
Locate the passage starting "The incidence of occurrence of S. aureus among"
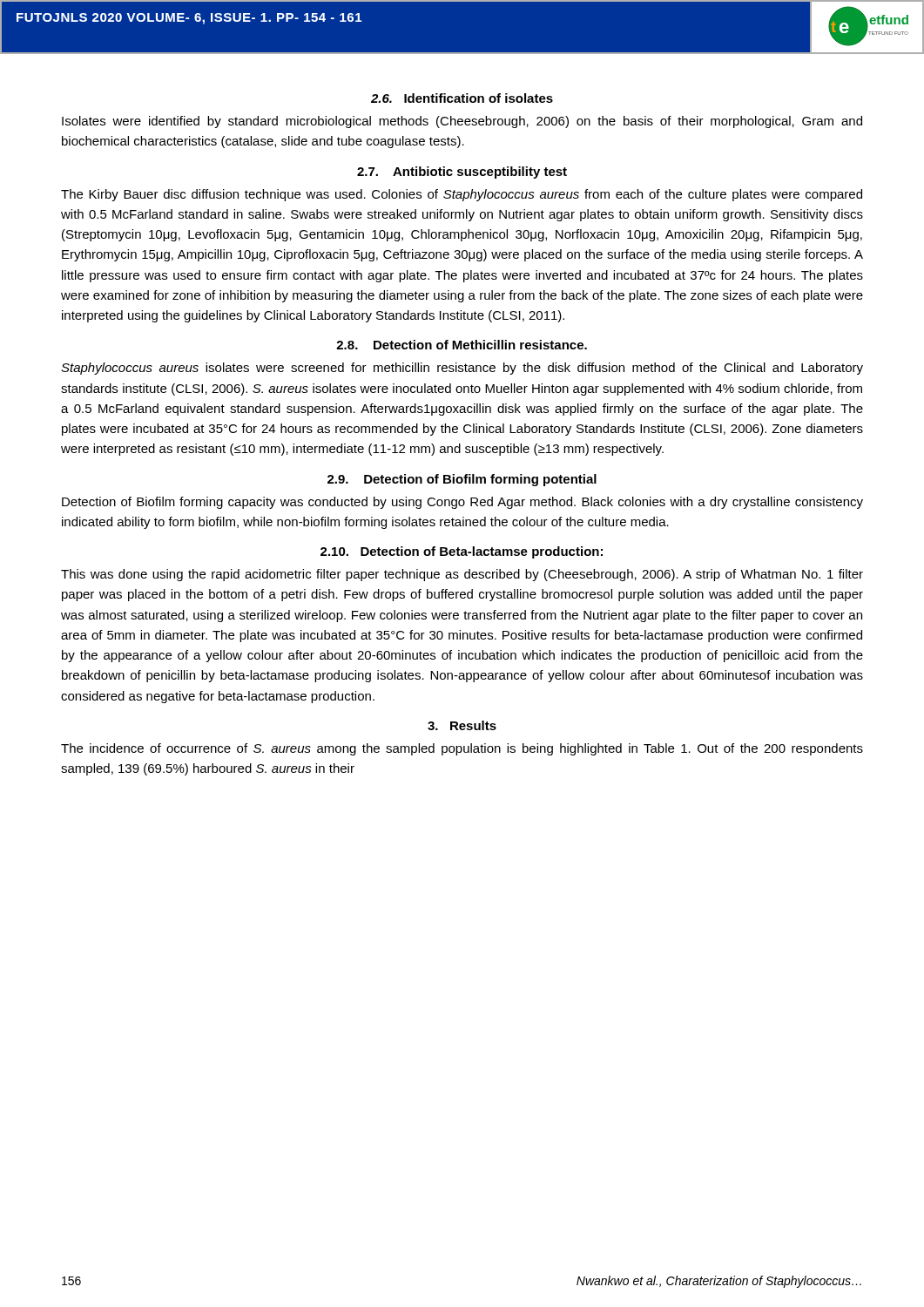point(462,758)
